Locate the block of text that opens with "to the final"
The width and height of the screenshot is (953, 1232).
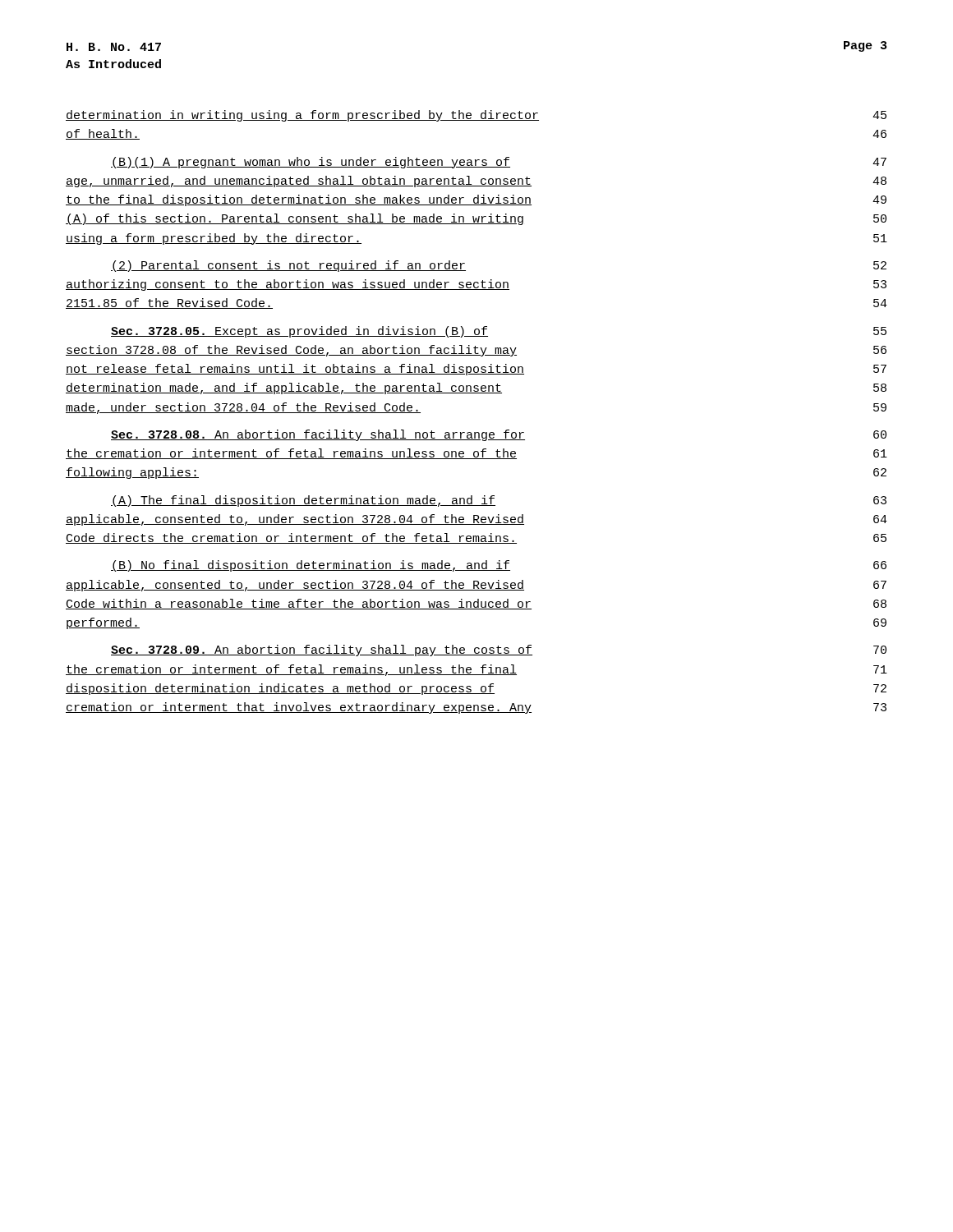point(476,201)
